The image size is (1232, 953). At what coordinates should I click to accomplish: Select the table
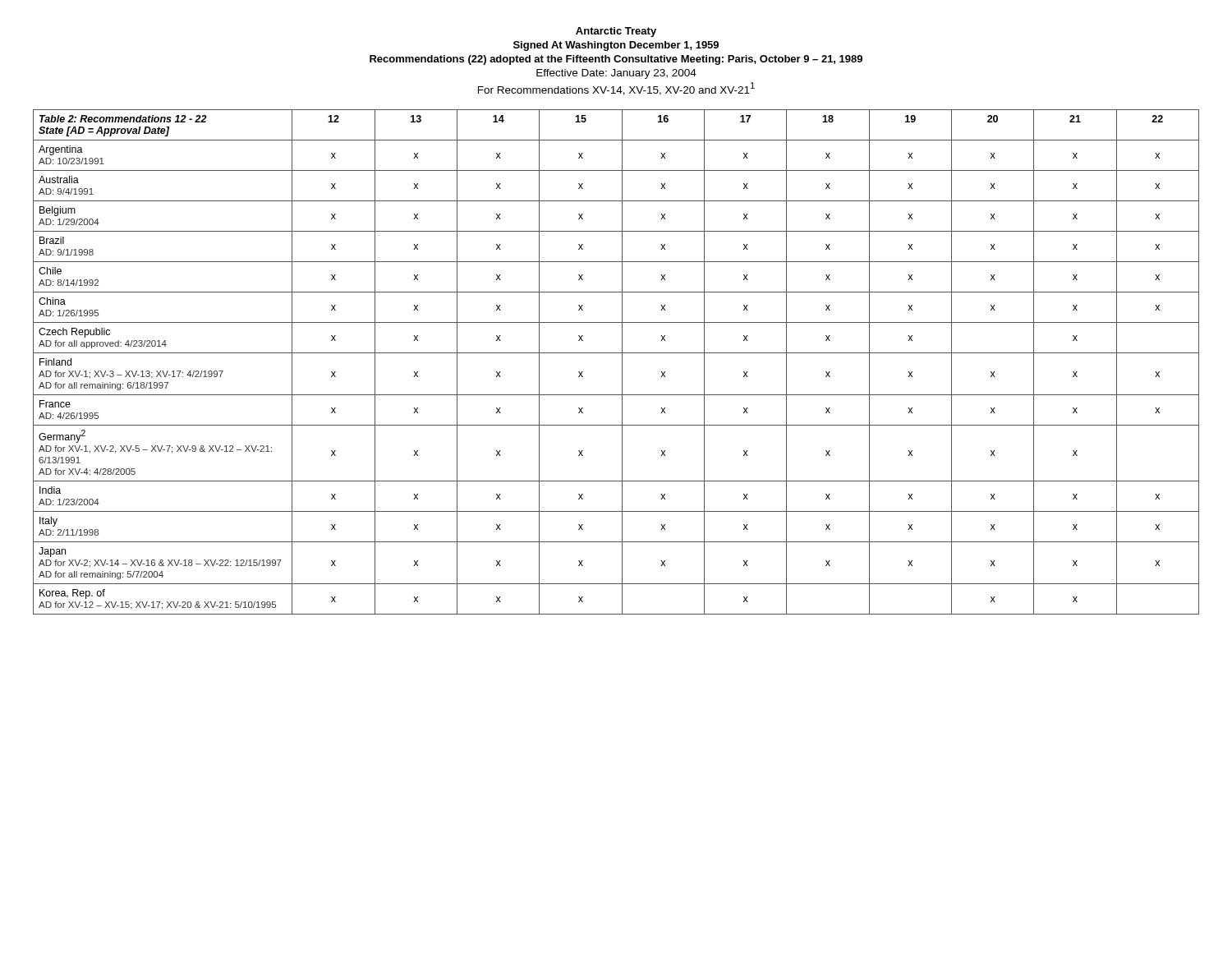coord(616,362)
